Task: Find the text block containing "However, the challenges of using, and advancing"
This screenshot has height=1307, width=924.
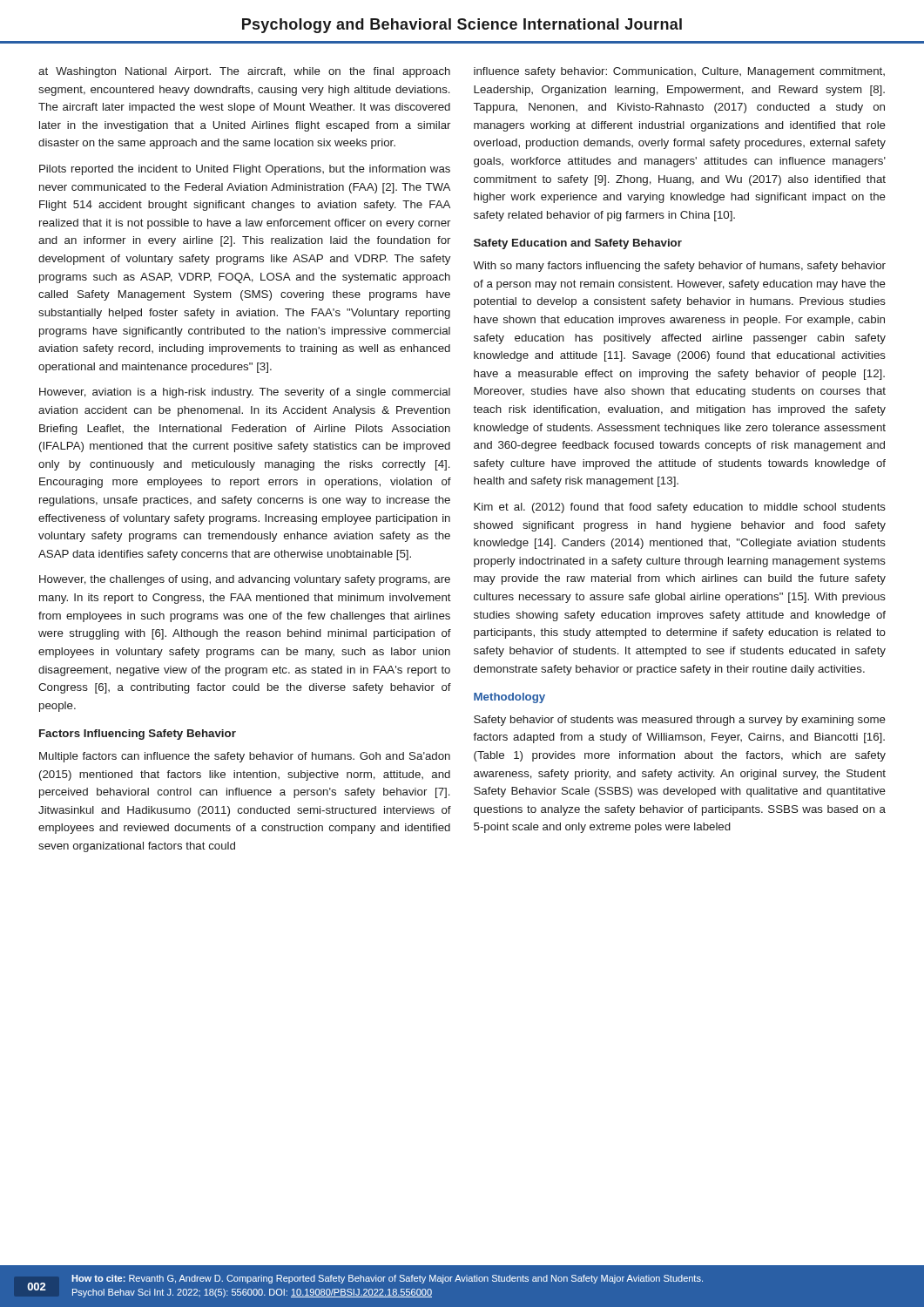Action: tap(244, 643)
